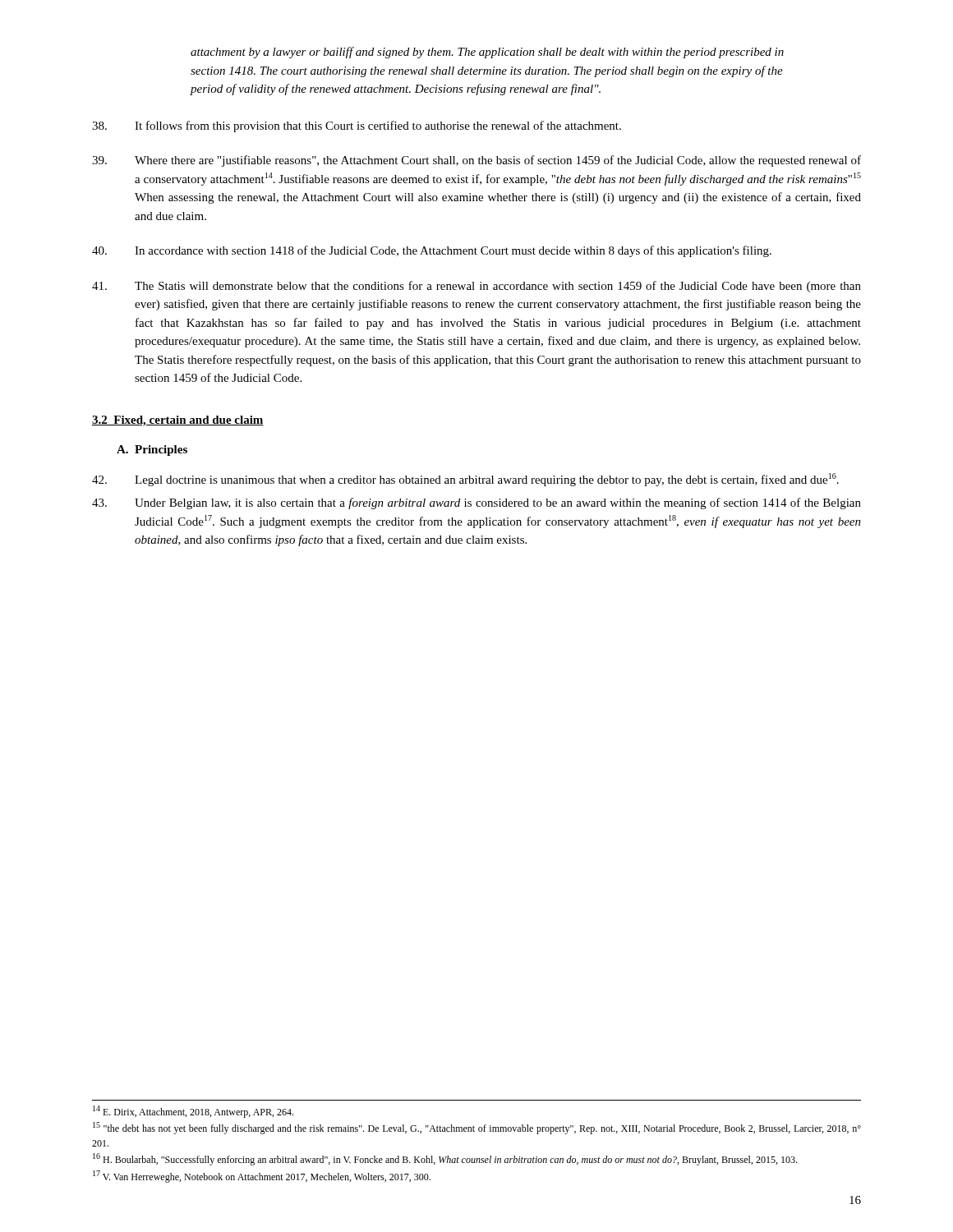Locate the text starting "42. Legal doctrine is unanimous that when"
The width and height of the screenshot is (953, 1232).
tap(476, 479)
